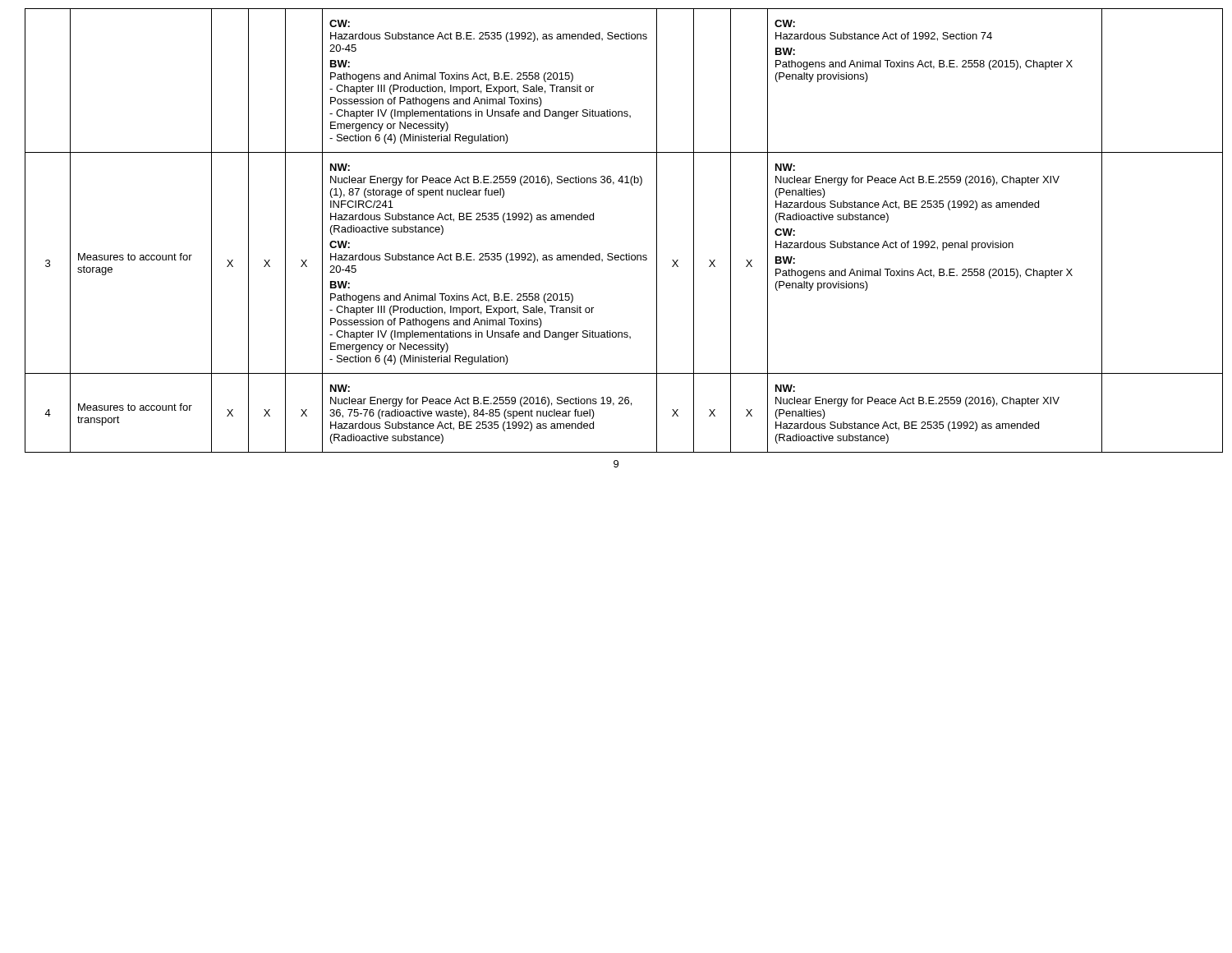Locate the table with the text "NW: Nuclear Energy for"
1232x953 pixels.
point(616,230)
